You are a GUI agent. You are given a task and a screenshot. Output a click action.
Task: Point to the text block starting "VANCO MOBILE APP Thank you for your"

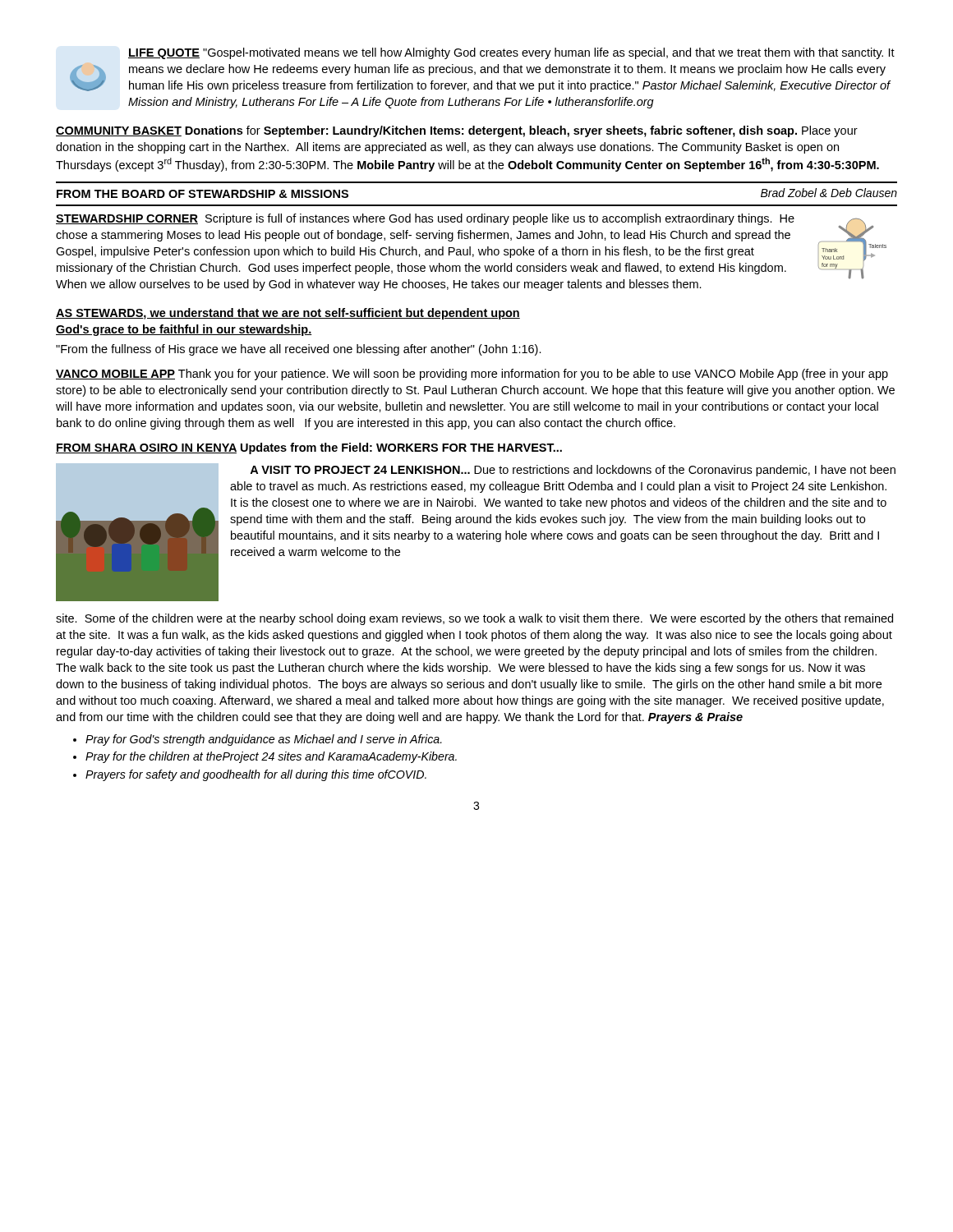pyautogui.click(x=475, y=398)
